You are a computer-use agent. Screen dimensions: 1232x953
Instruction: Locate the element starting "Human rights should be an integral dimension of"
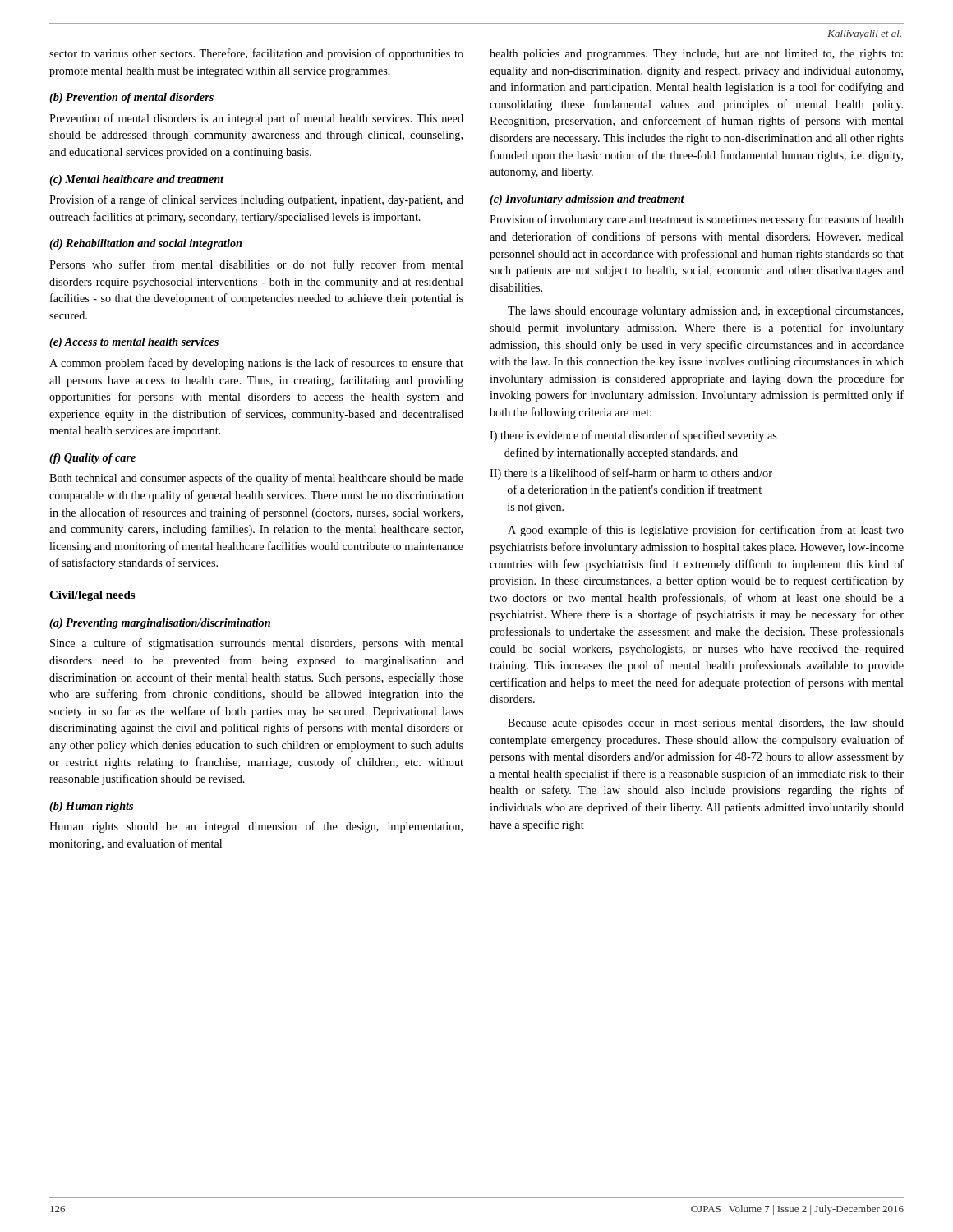[x=256, y=835]
